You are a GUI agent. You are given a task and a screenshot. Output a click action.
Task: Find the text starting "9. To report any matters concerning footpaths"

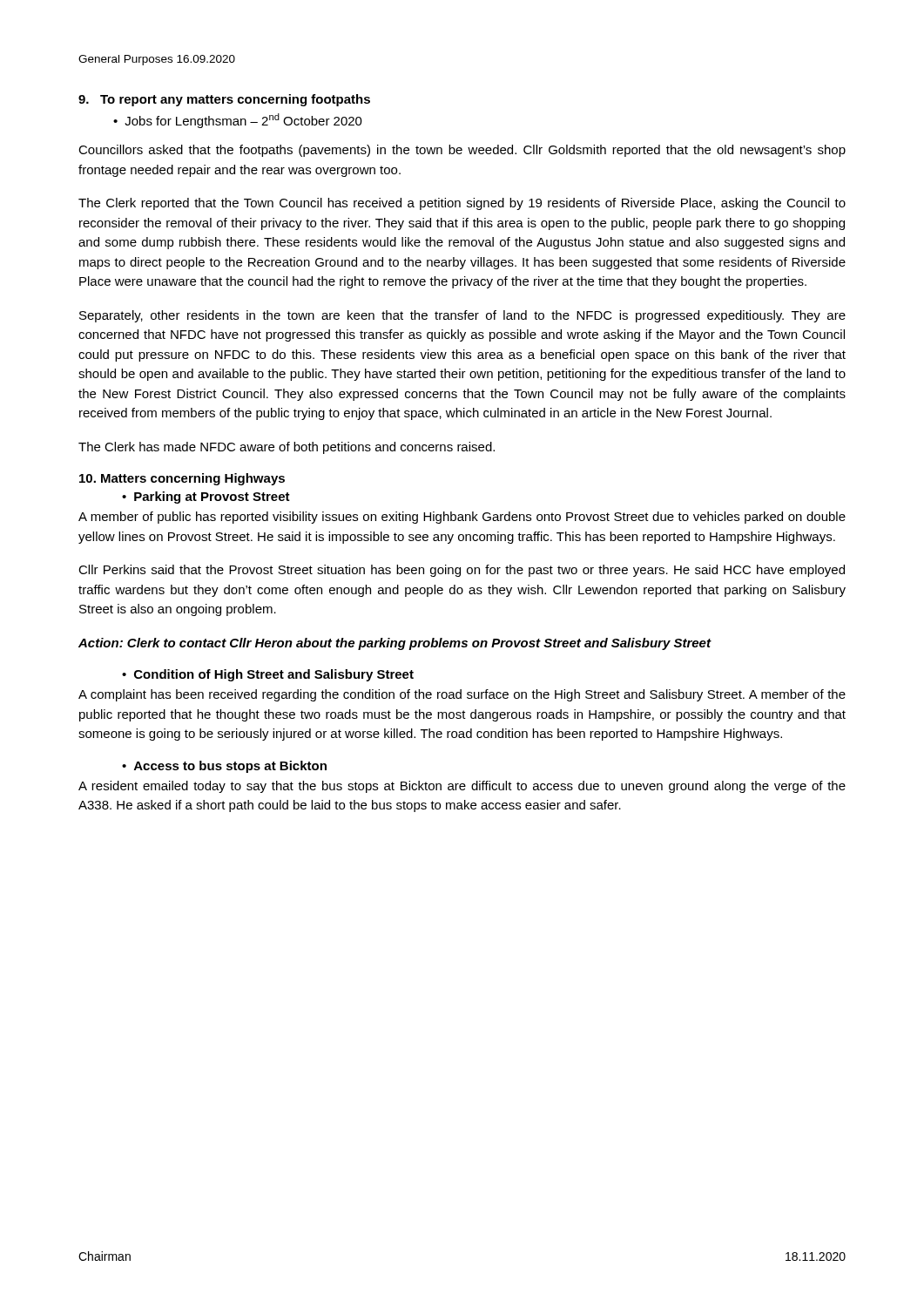224,99
